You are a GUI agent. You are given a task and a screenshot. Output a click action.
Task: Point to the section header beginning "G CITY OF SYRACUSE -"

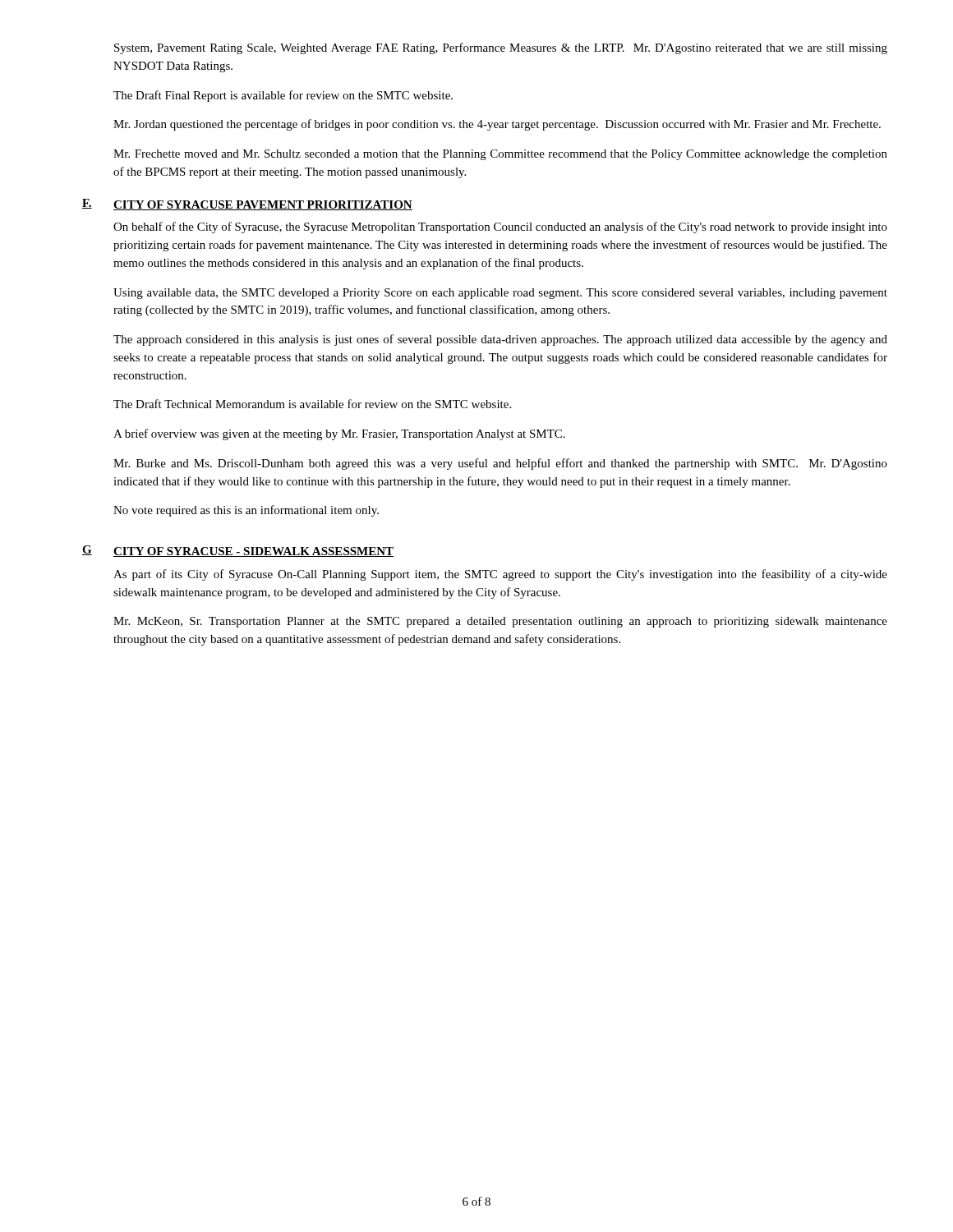click(238, 552)
